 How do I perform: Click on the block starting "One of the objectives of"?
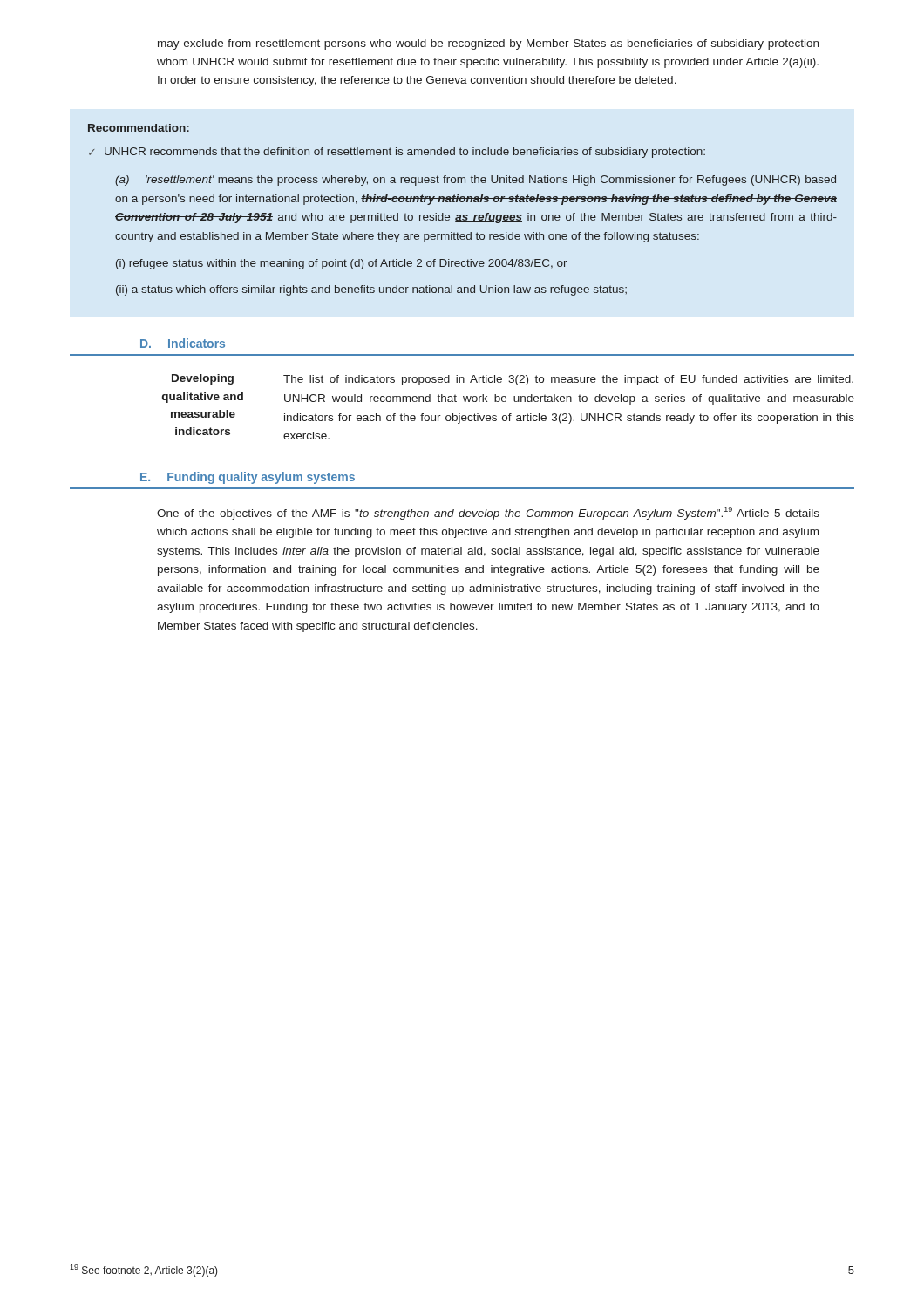tap(488, 568)
